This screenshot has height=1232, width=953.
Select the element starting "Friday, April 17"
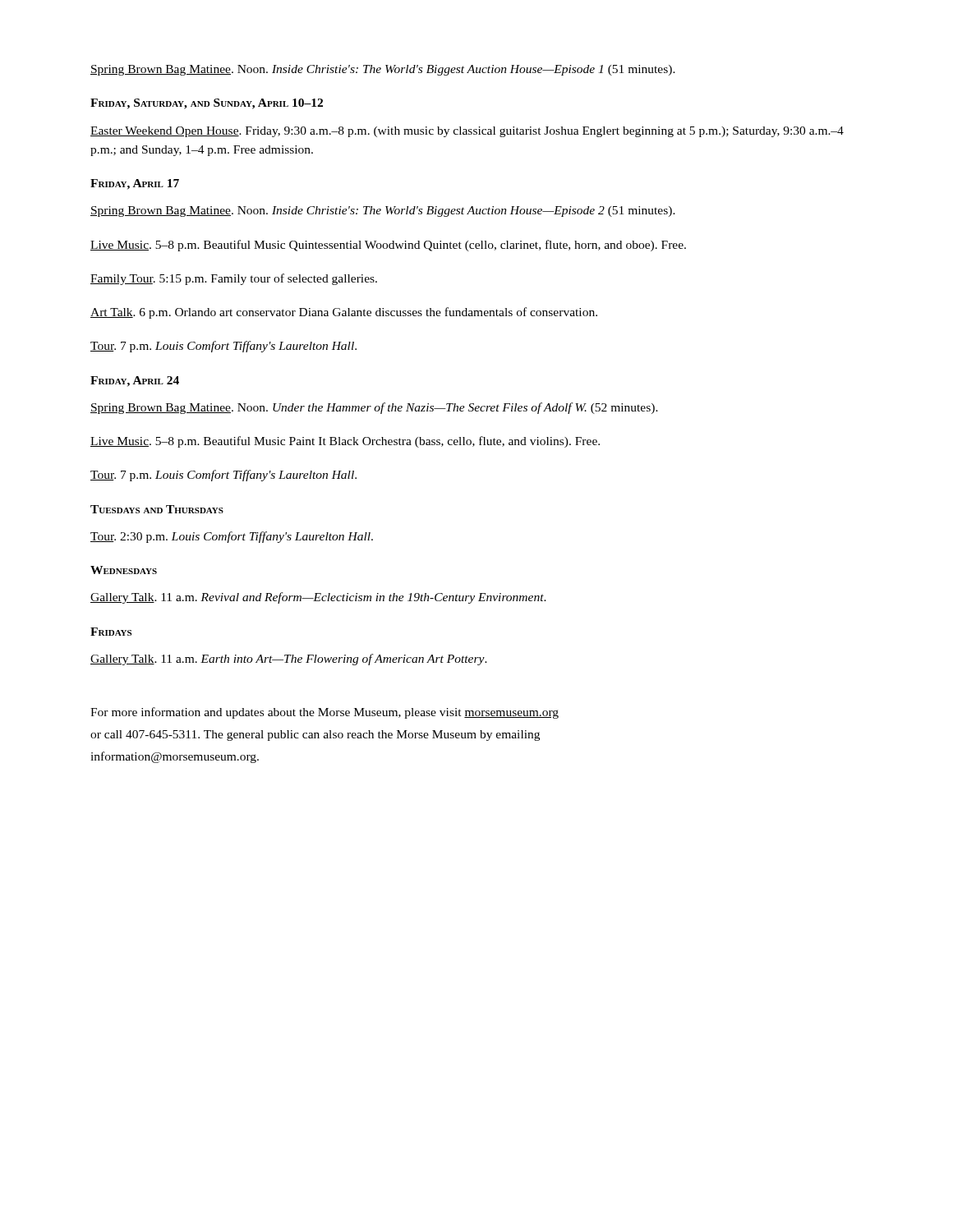click(x=135, y=184)
